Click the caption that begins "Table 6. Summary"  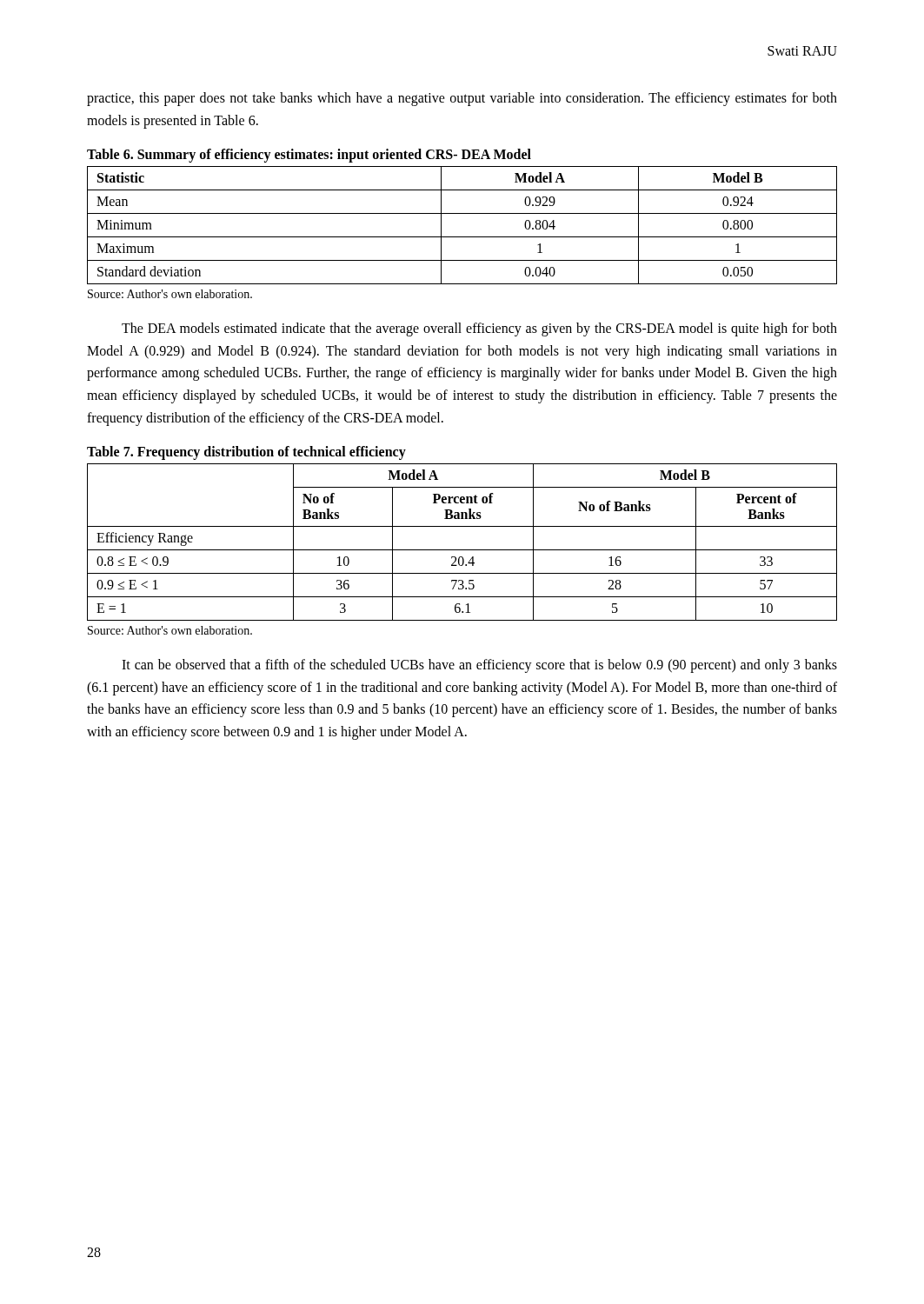(x=309, y=154)
